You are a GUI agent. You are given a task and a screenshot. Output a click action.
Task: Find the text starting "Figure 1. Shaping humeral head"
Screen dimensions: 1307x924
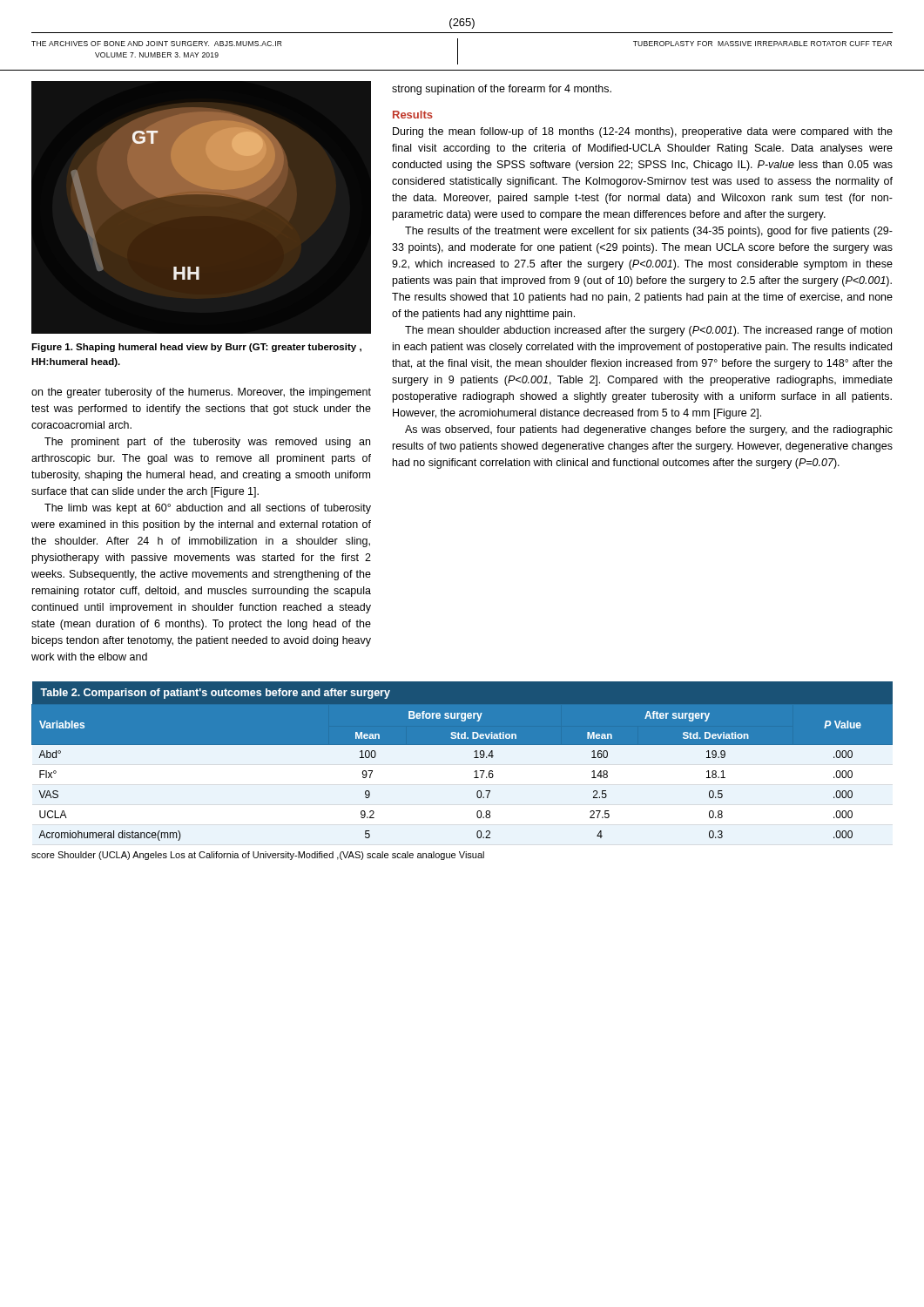(x=197, y=354)
